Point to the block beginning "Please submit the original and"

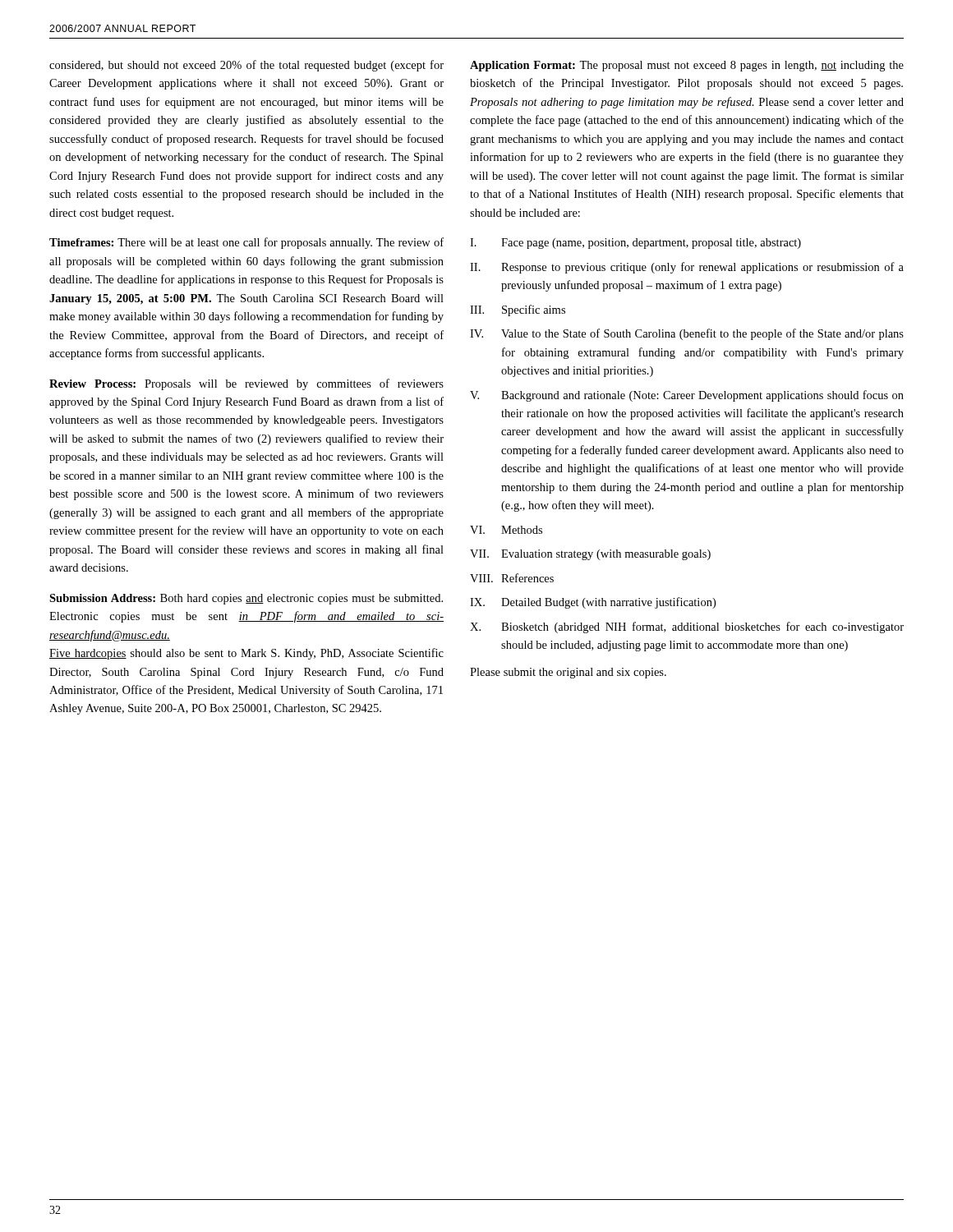(568, 672)
